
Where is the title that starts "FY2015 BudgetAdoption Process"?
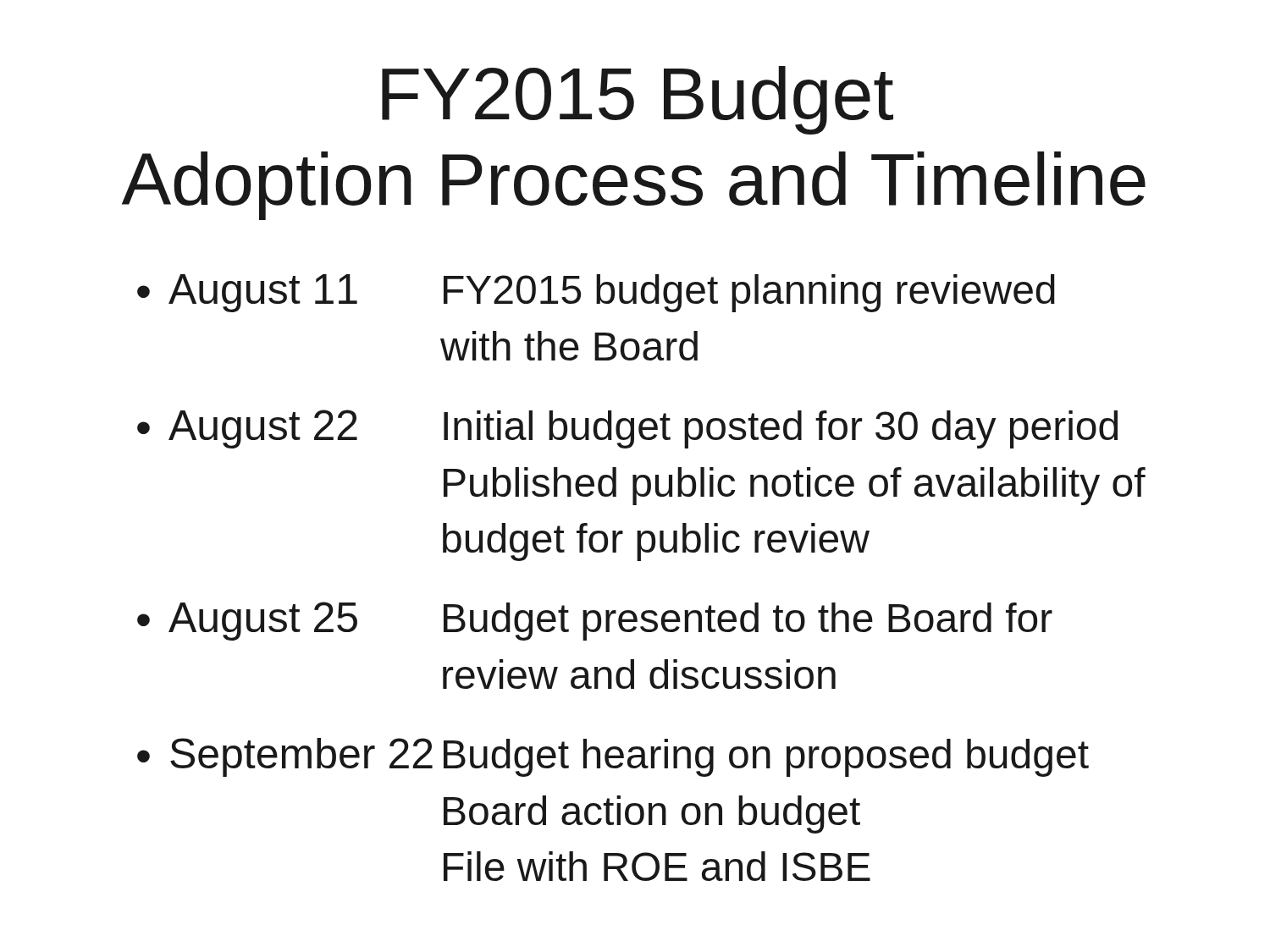pos(635,136)
